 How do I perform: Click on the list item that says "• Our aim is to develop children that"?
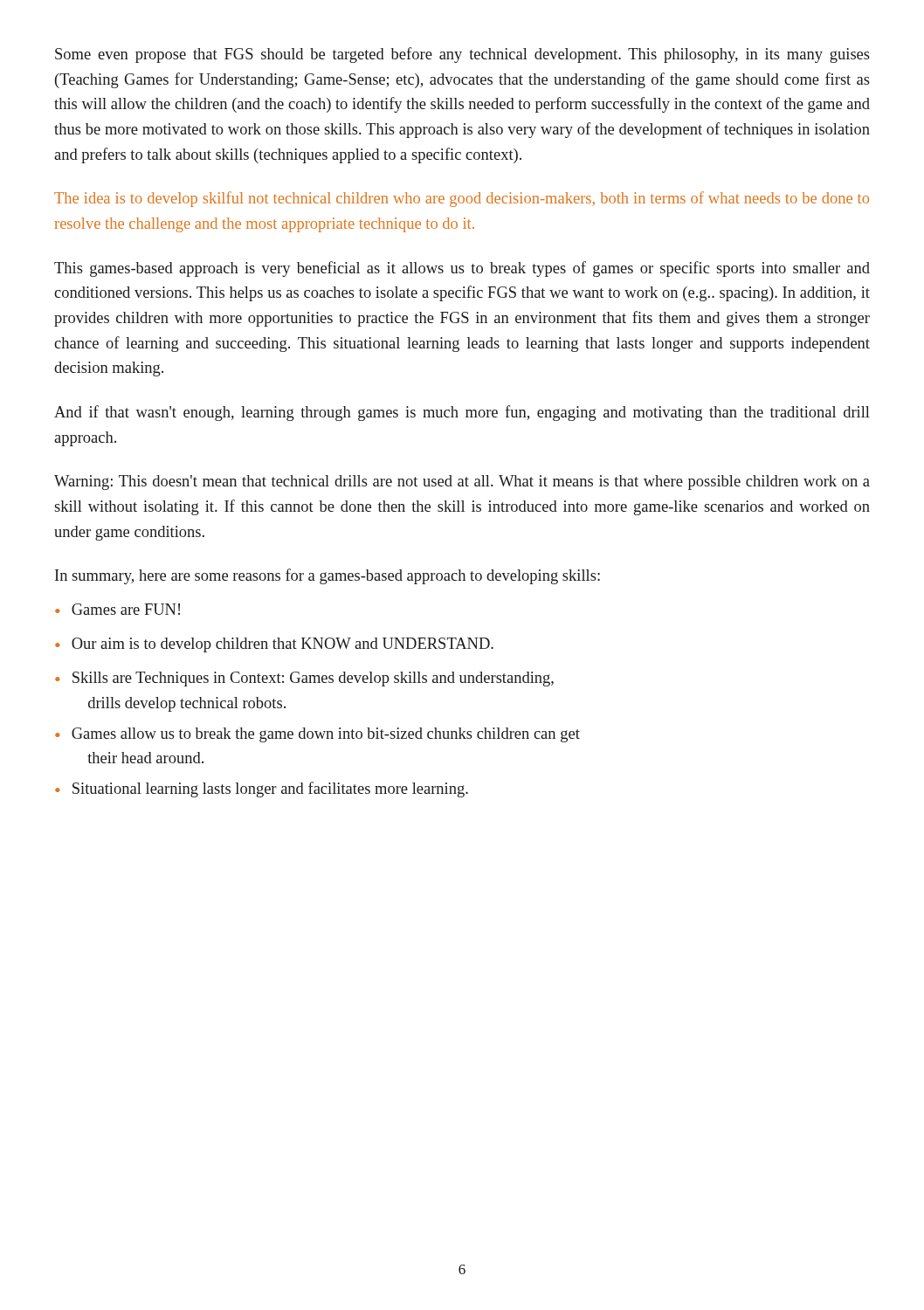(x=462, y=646)
